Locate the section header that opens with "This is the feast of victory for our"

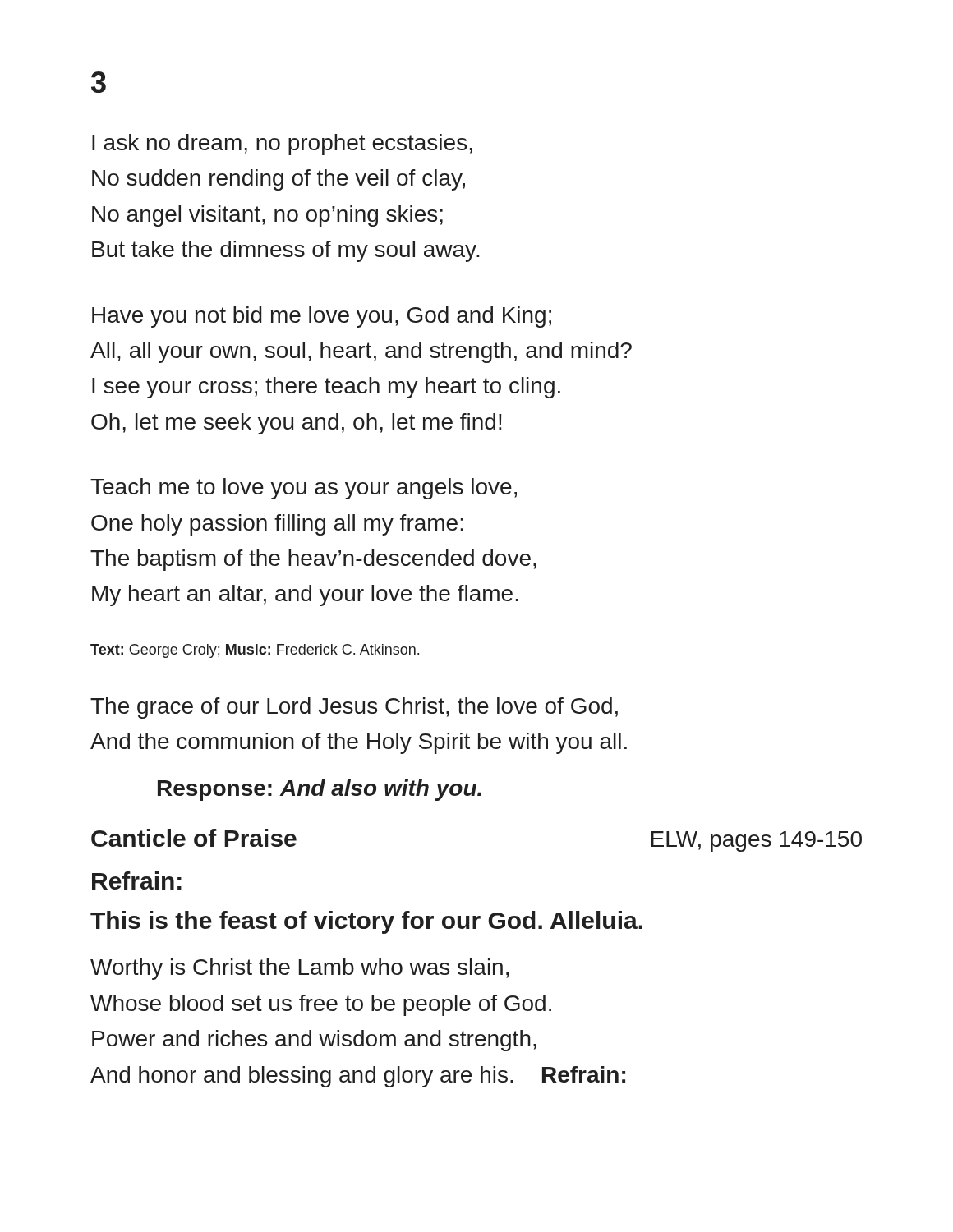point(367,921)
